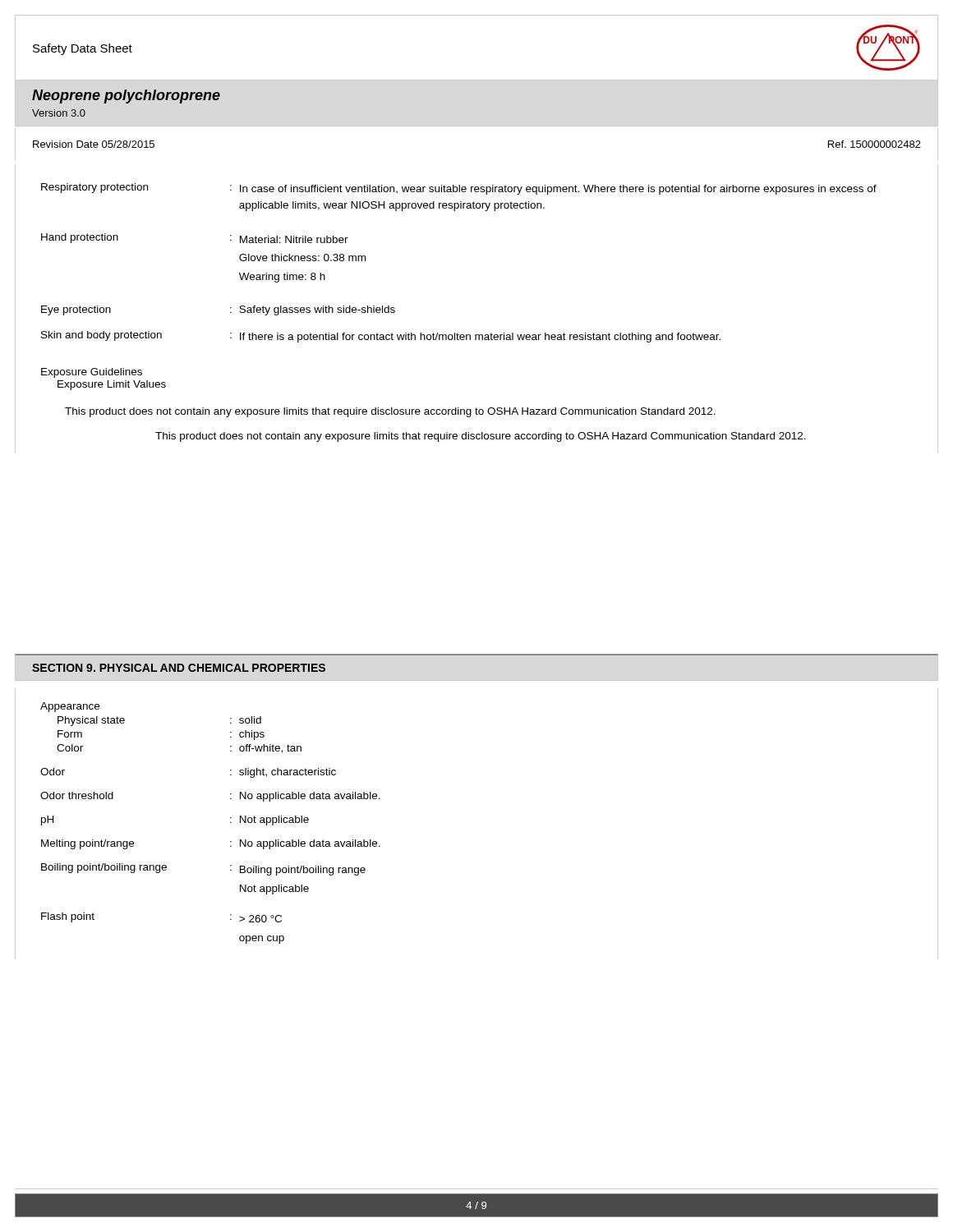Find the title that reads "Neoprene polychloroprene"
953x1232 pixels.
pos(126,95)
